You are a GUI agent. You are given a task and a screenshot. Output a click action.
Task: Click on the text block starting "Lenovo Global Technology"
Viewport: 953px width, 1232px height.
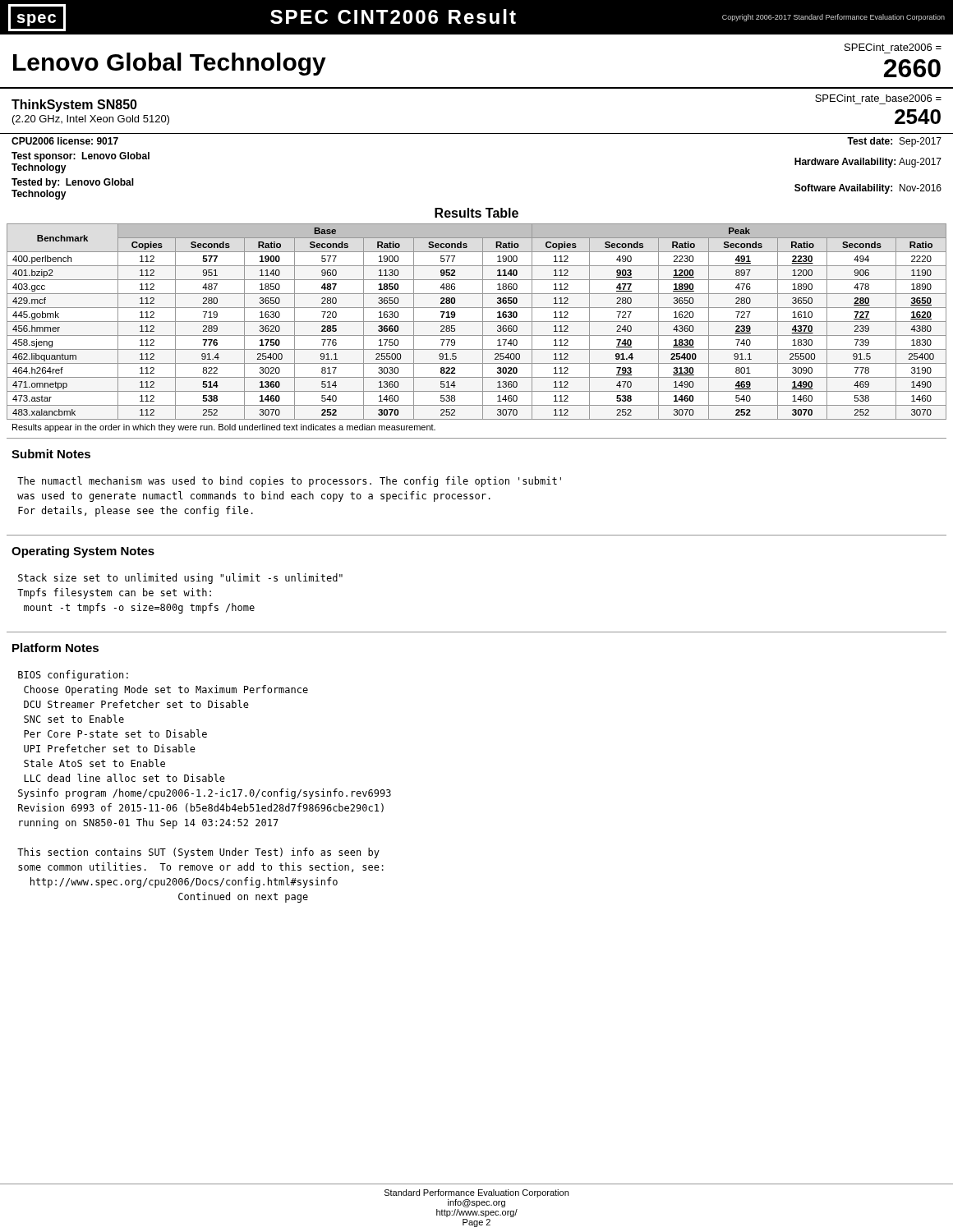point(169,62)
